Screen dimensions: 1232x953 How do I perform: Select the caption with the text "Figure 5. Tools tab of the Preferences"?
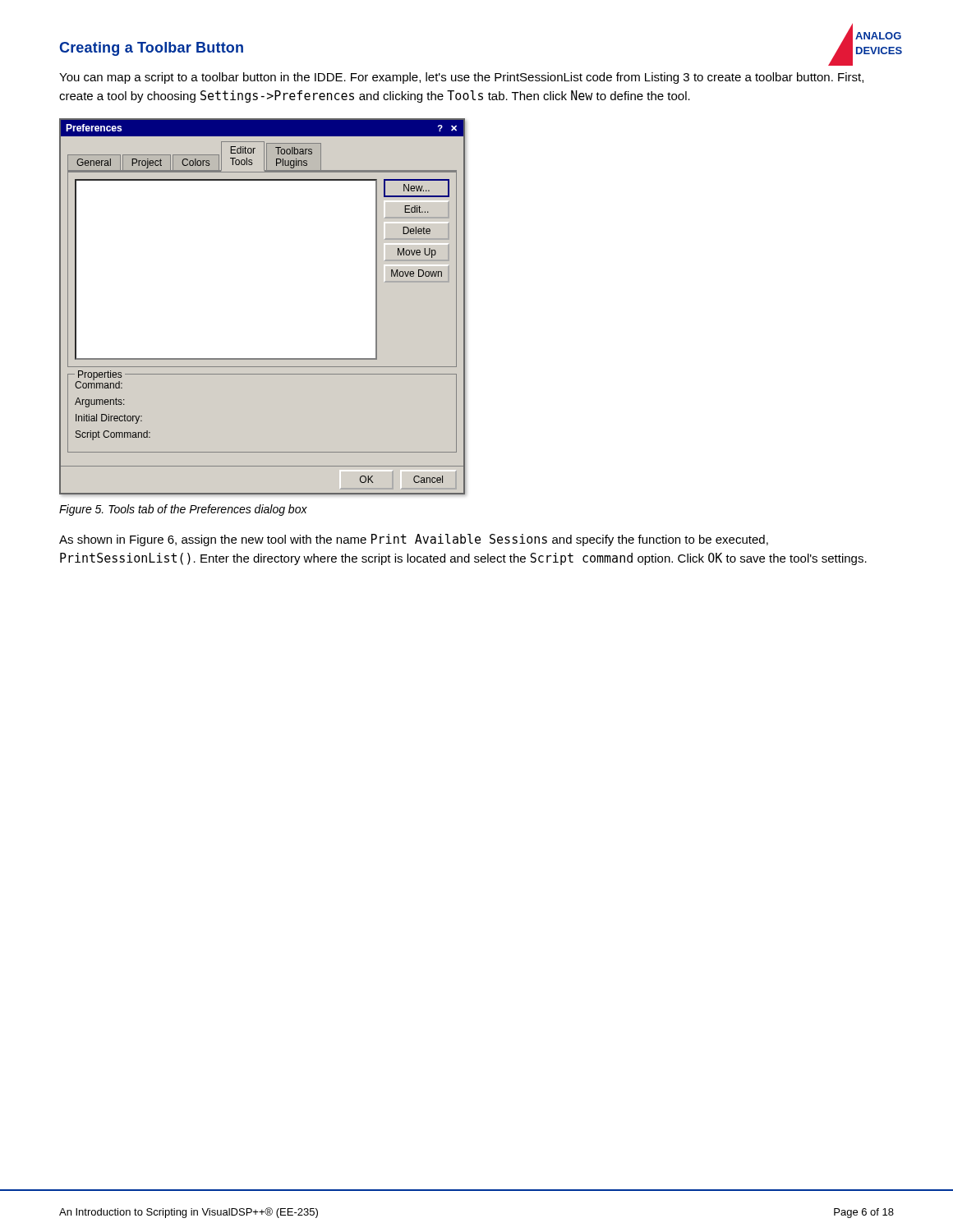(x=183, y=509)
